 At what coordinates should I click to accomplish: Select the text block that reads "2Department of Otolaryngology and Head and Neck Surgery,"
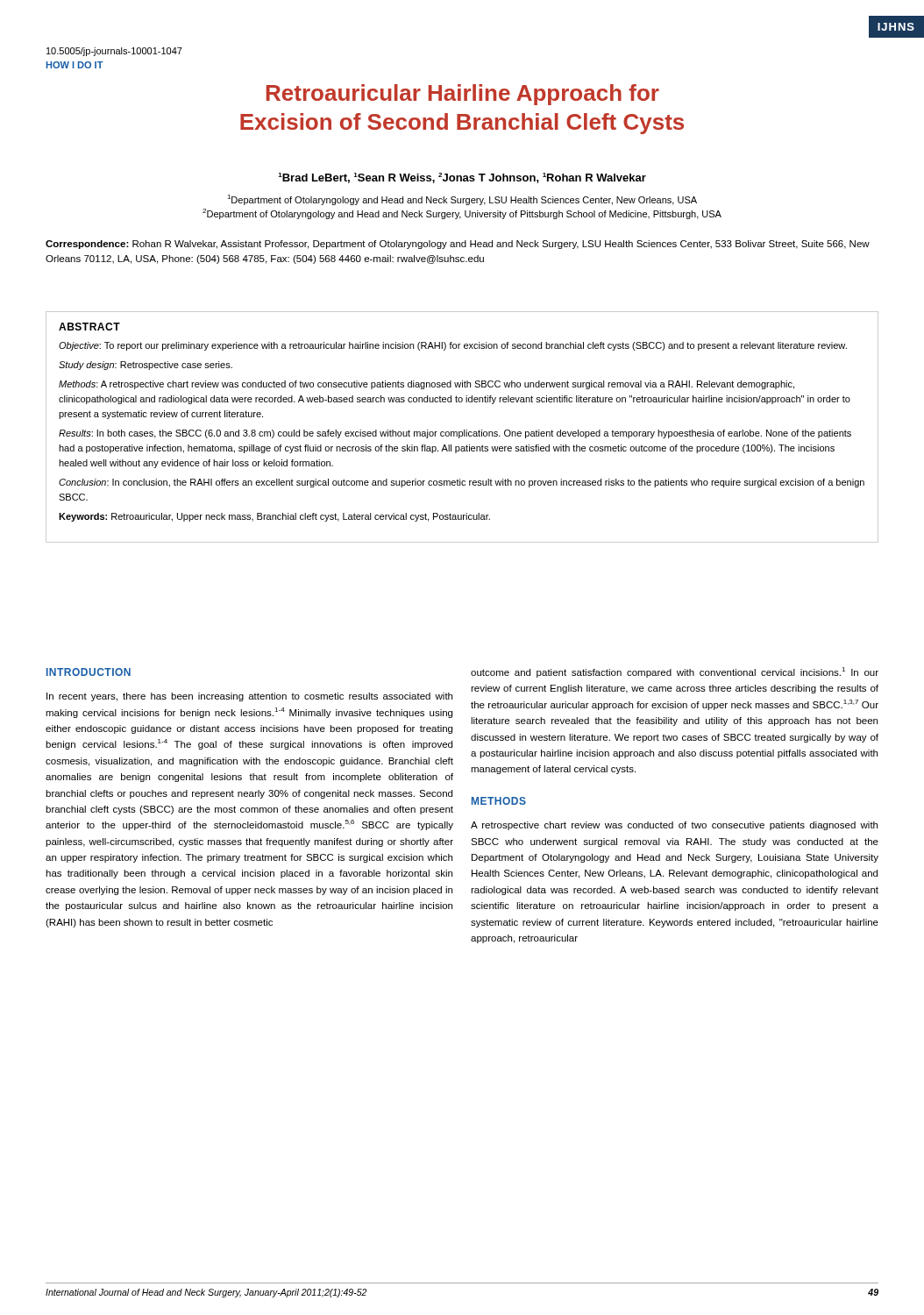point(462,213)
